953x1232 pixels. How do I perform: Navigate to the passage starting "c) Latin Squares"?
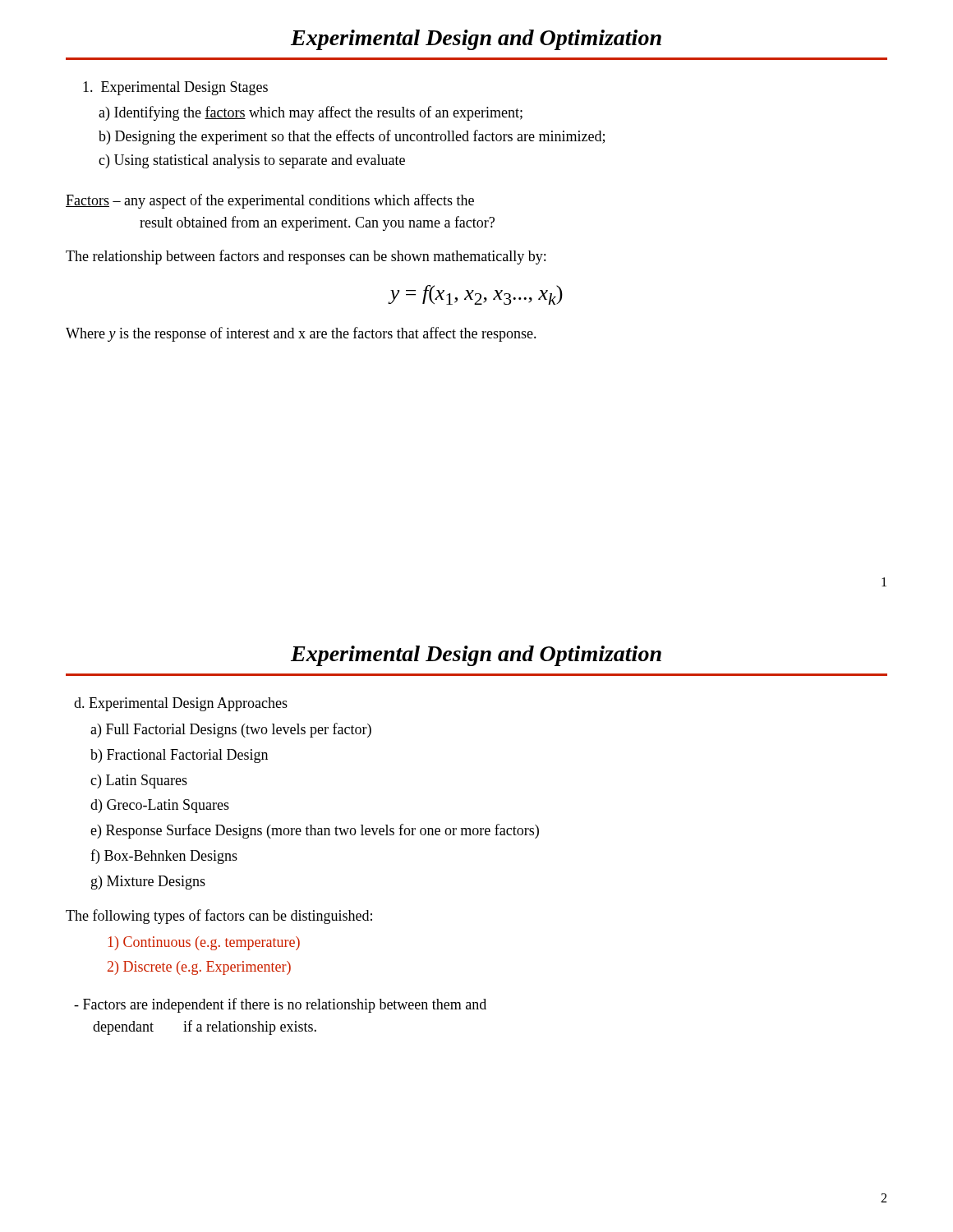click(139, 780)
